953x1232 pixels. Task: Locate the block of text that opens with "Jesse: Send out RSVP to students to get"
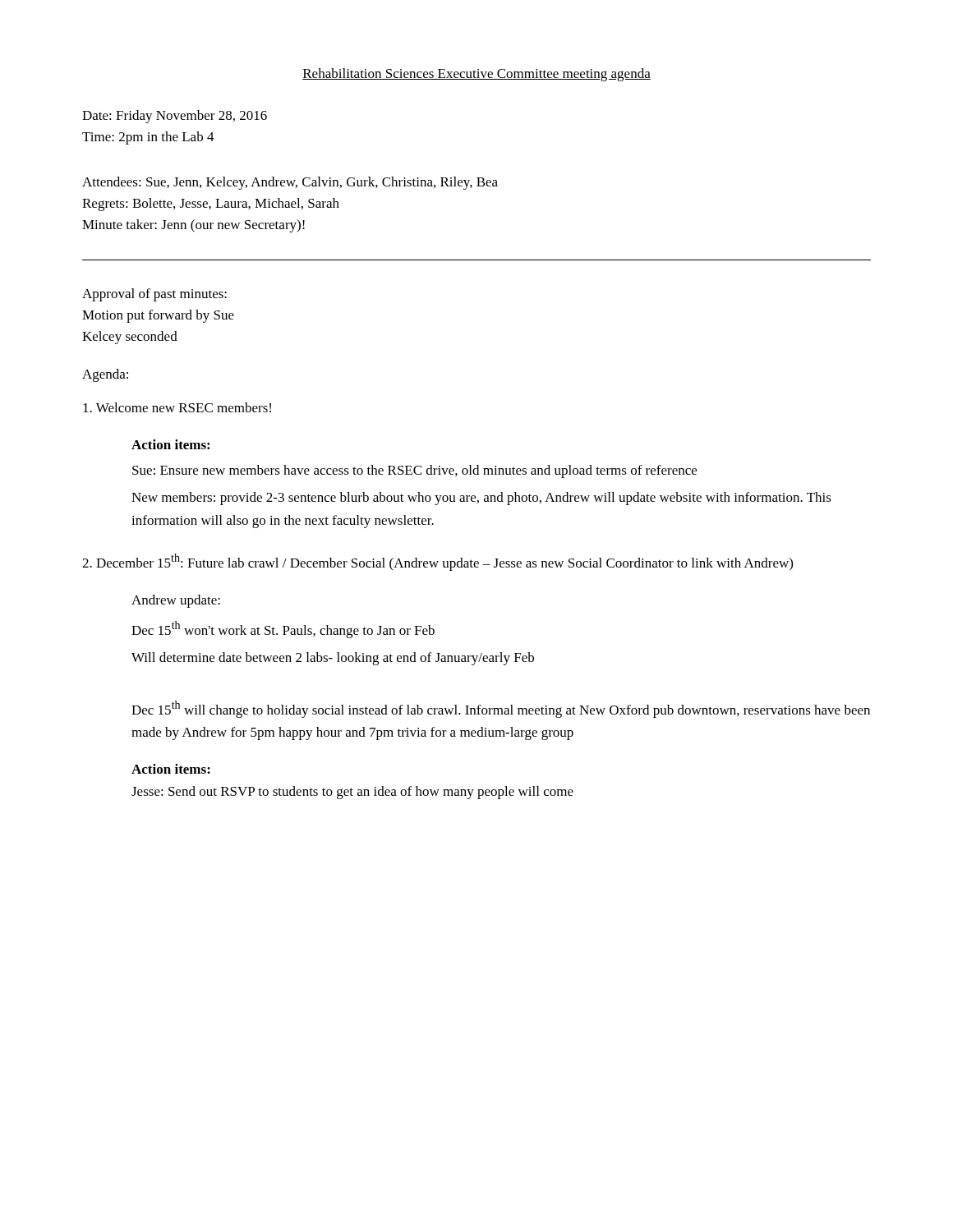coord(352,792)
